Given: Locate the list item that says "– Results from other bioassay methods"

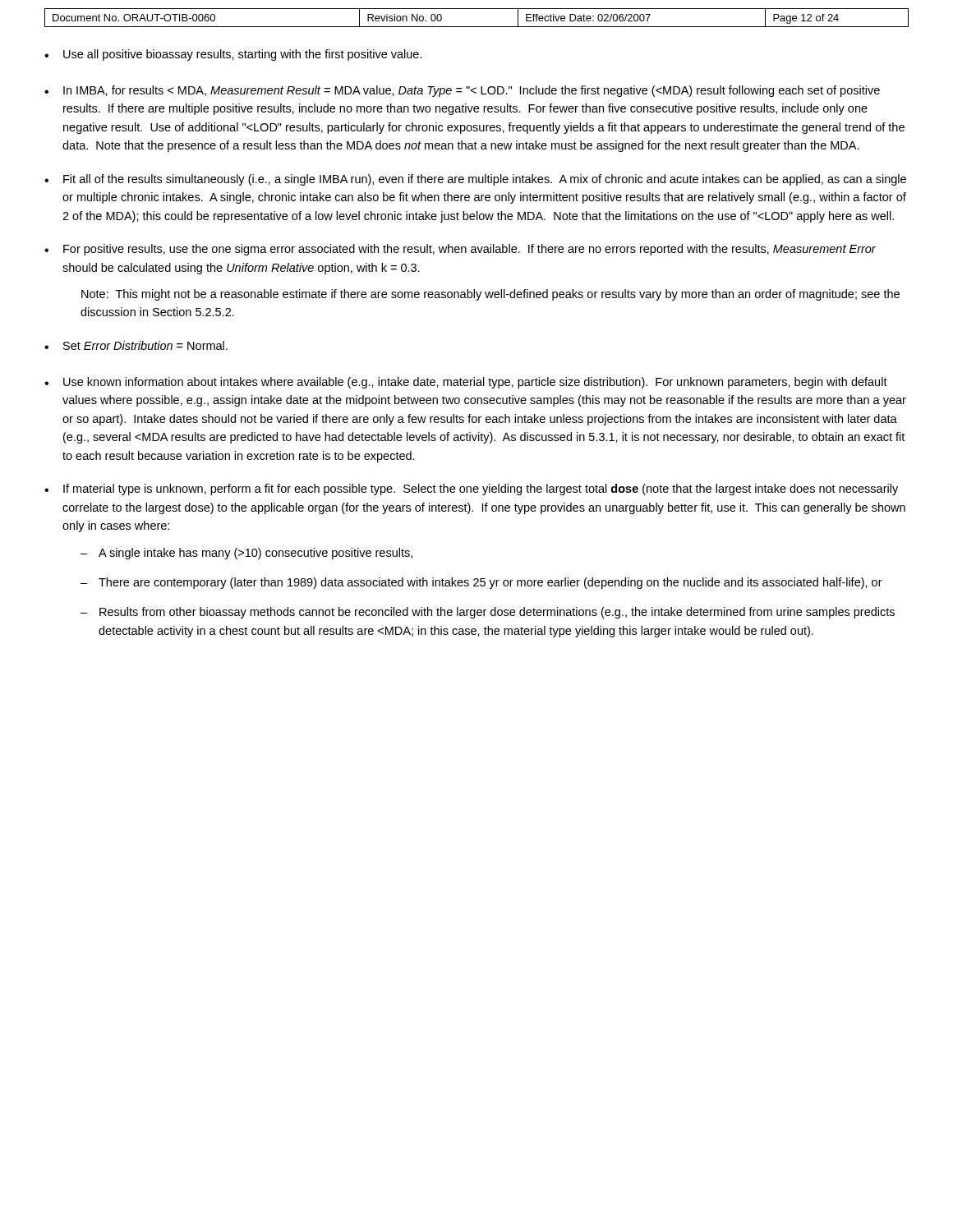Looking at the screenshot, I should [495, 622].
